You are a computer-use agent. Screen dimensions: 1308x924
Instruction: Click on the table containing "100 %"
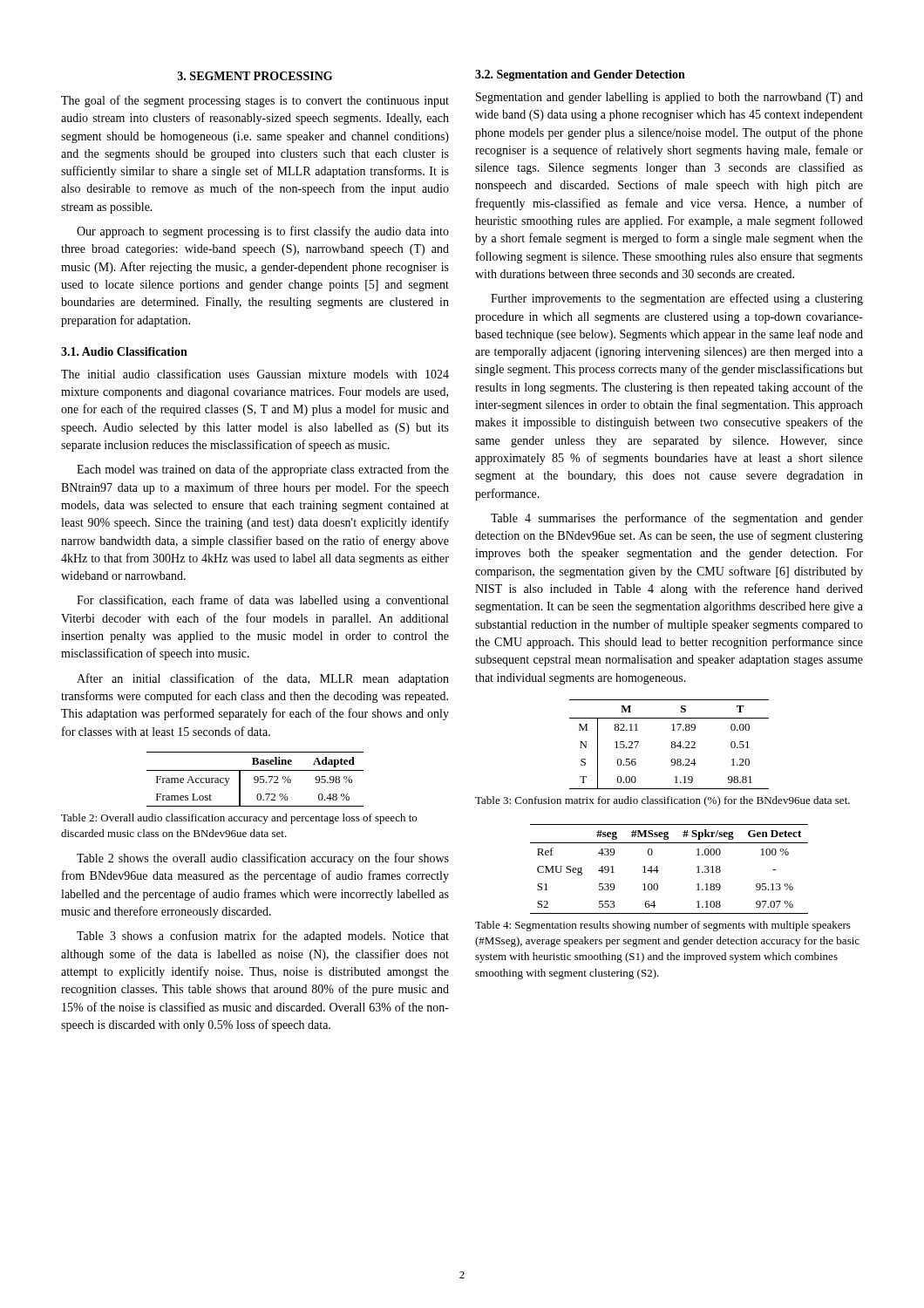[669, 869]
